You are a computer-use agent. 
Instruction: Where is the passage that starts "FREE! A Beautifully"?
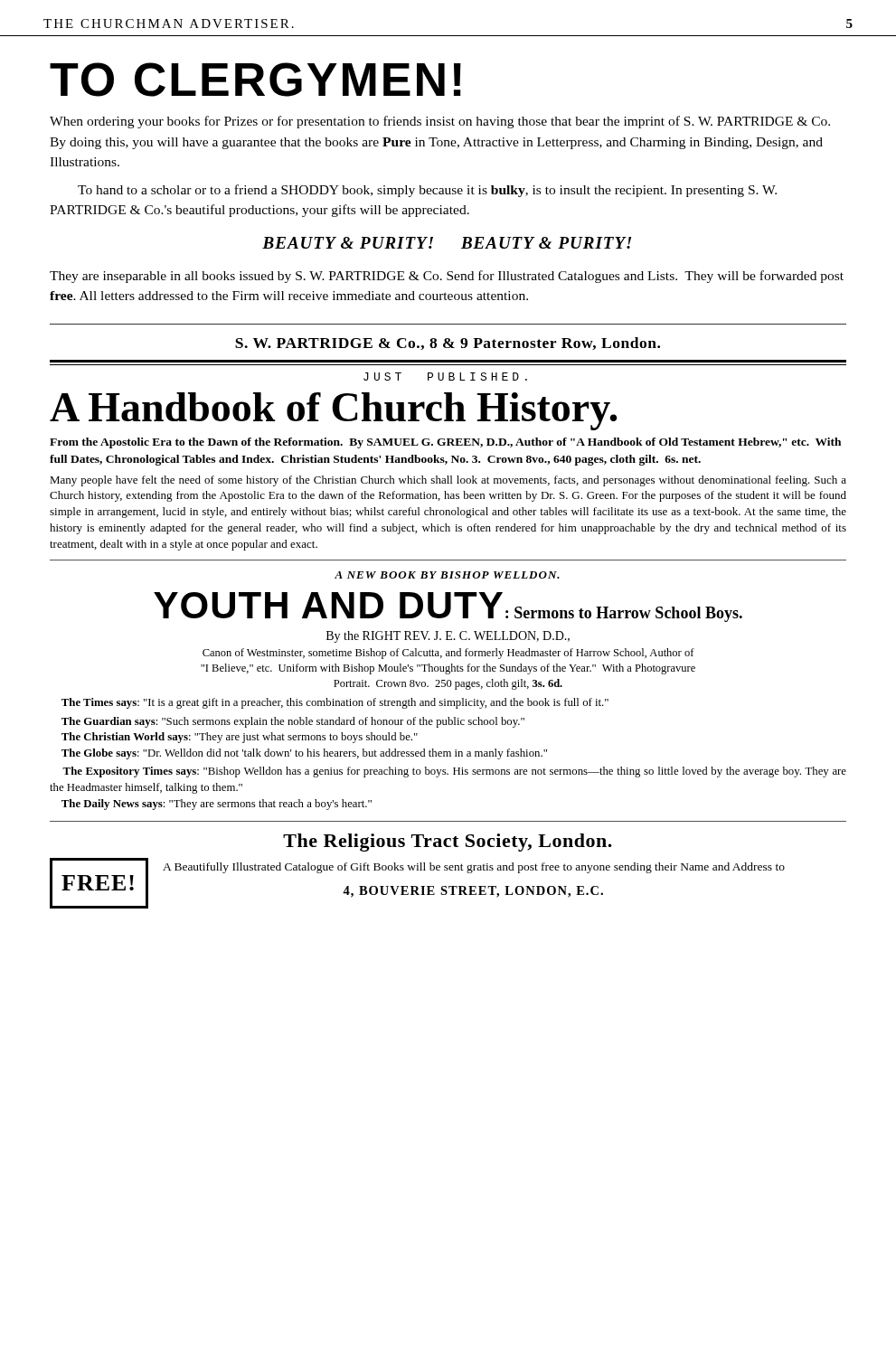(x=417, y=884)
